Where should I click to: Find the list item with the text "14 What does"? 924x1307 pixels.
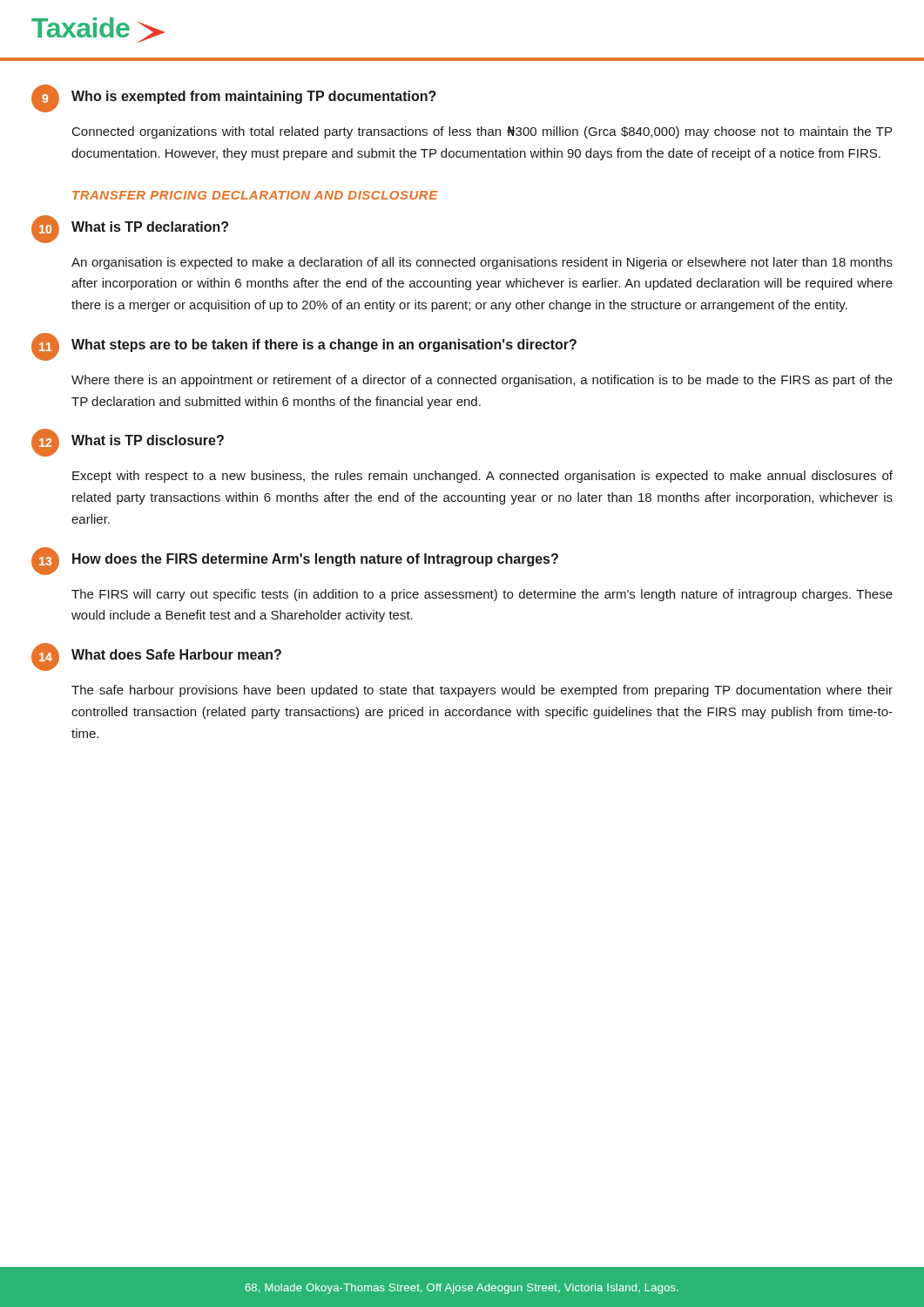[x=157, y=657]
